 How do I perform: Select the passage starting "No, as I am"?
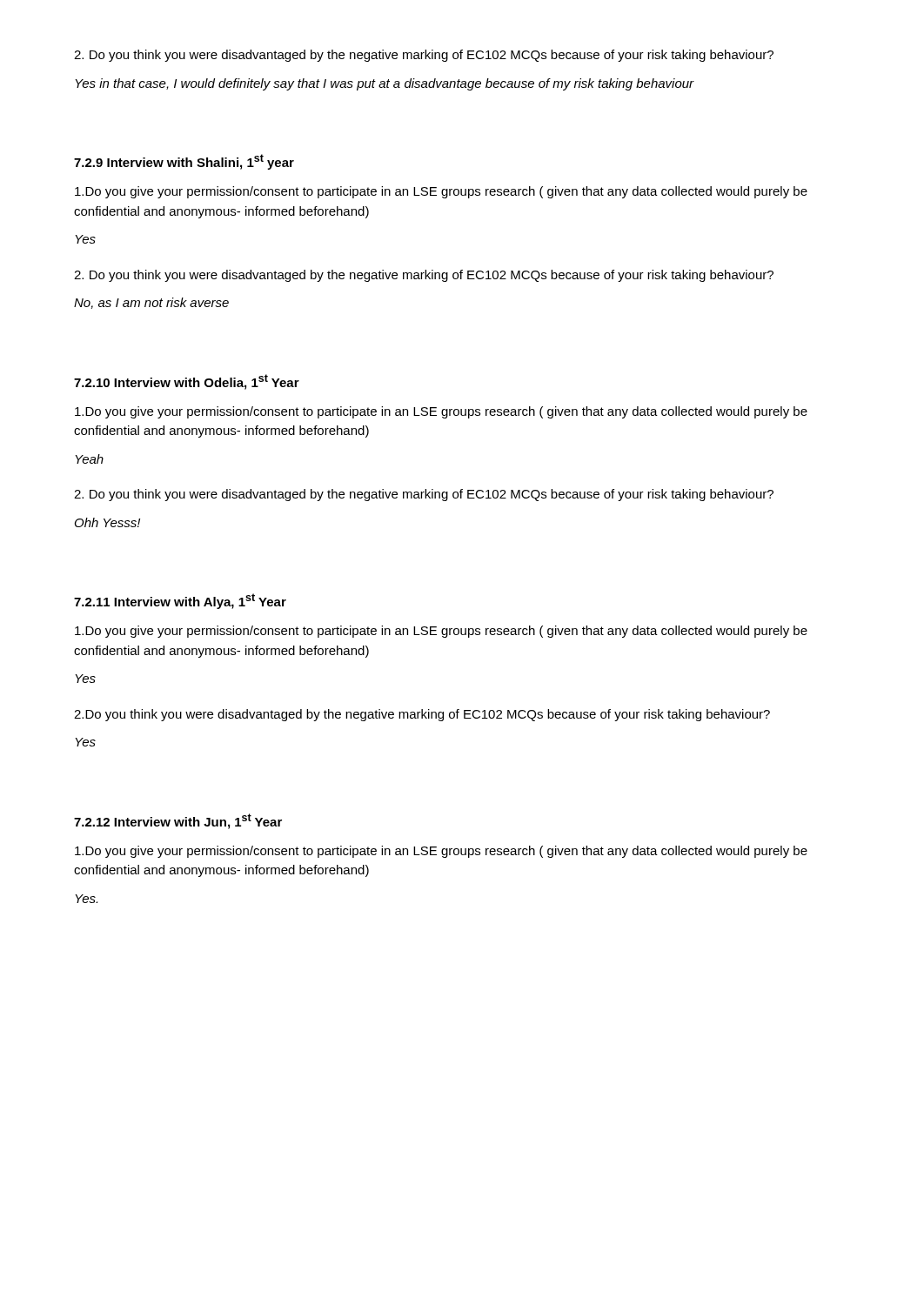(152, 302)
